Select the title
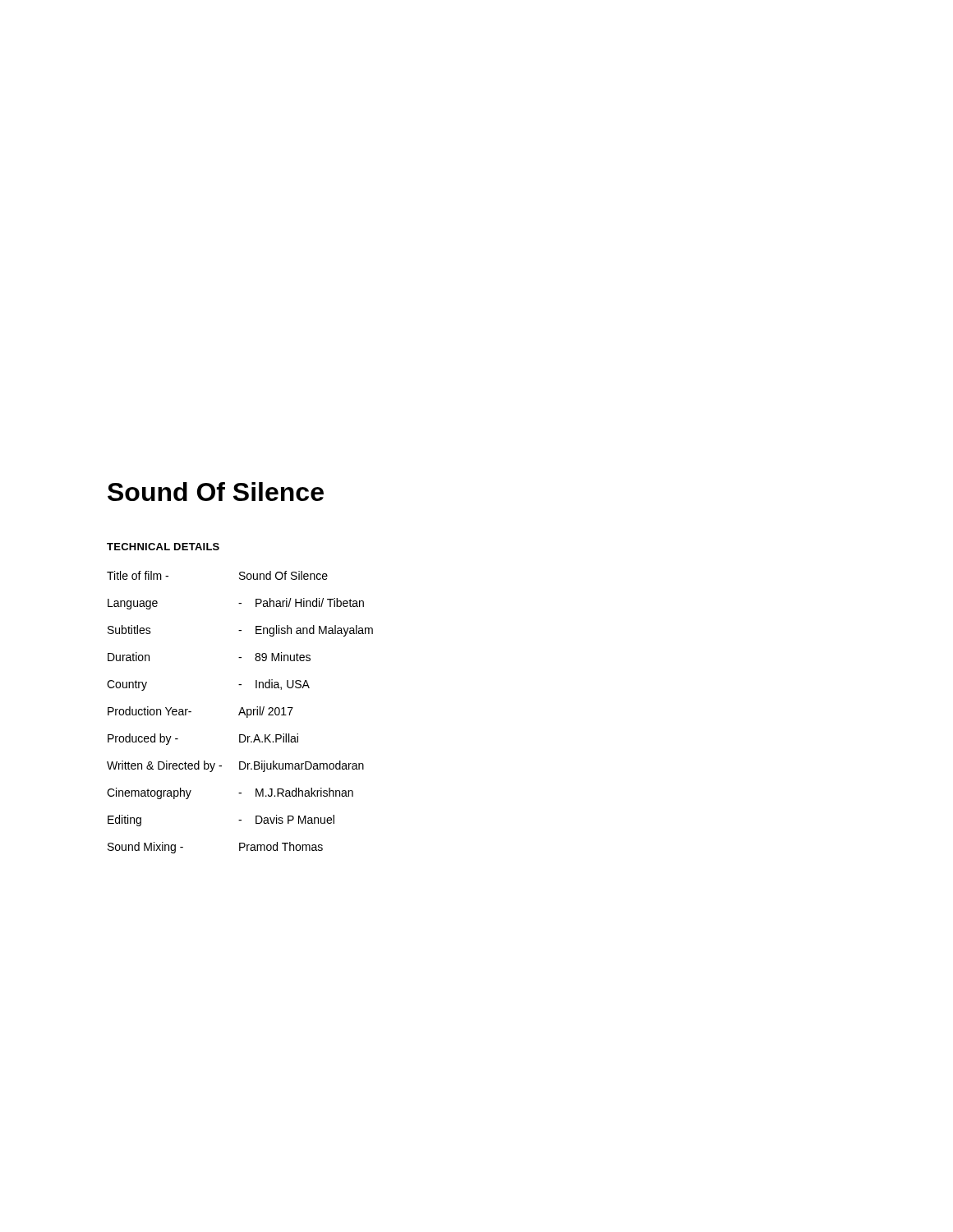Screen dimensions: 1232x953 click(216, 492)
